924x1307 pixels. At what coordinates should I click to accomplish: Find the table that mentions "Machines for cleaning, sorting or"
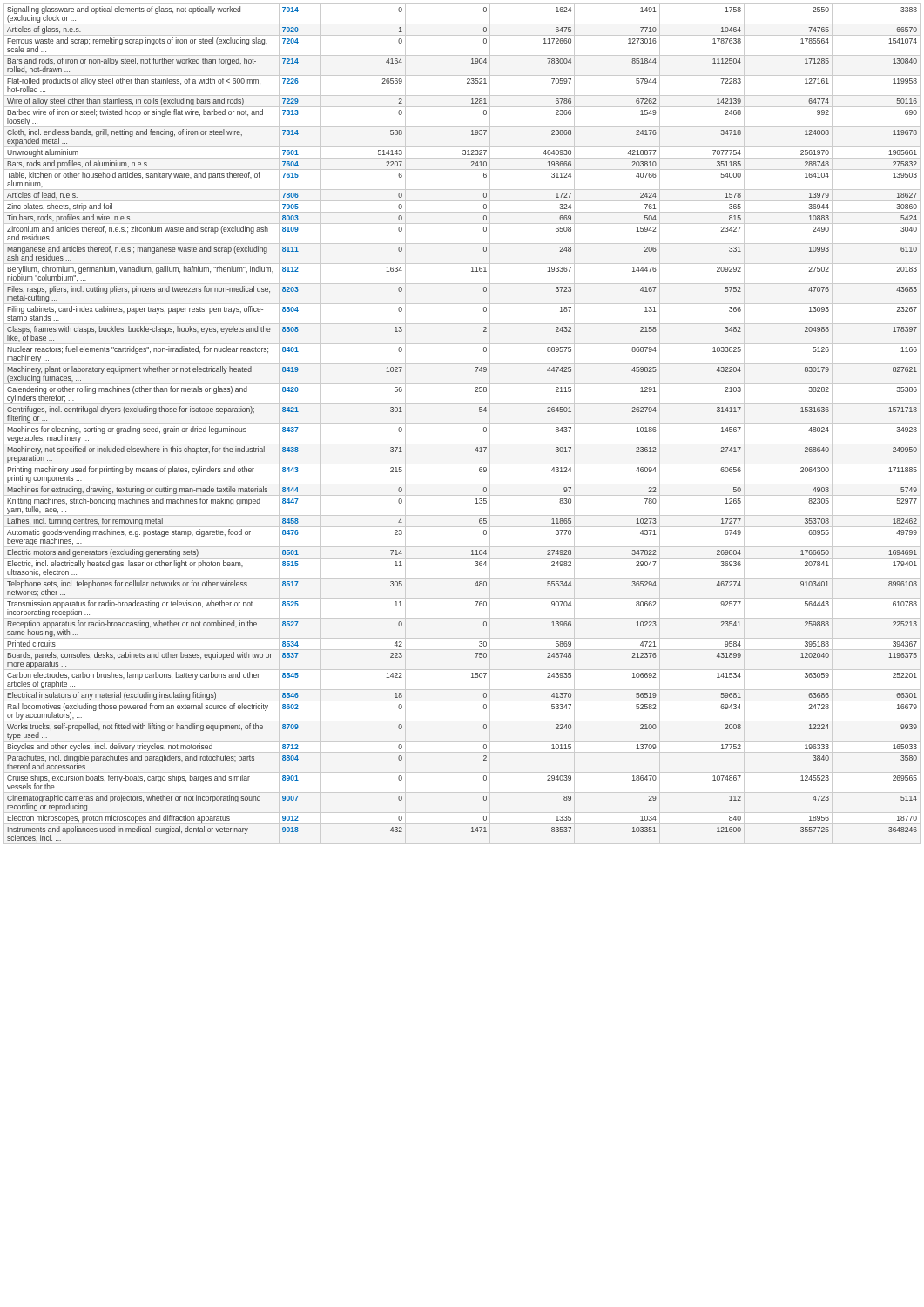pos(462,654)
